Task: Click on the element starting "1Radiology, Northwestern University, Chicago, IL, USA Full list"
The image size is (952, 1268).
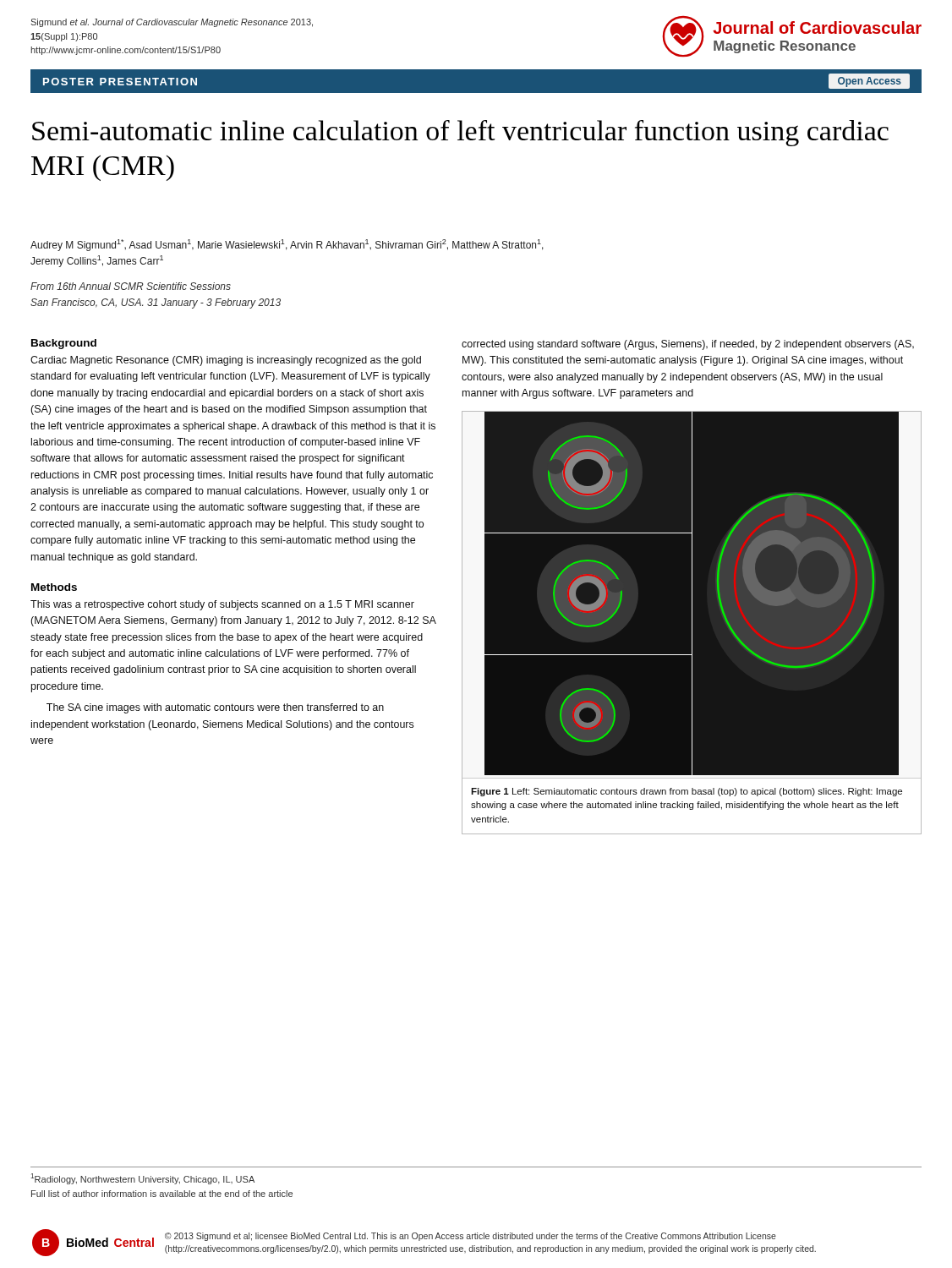Action: click(x=162, y=1186)
